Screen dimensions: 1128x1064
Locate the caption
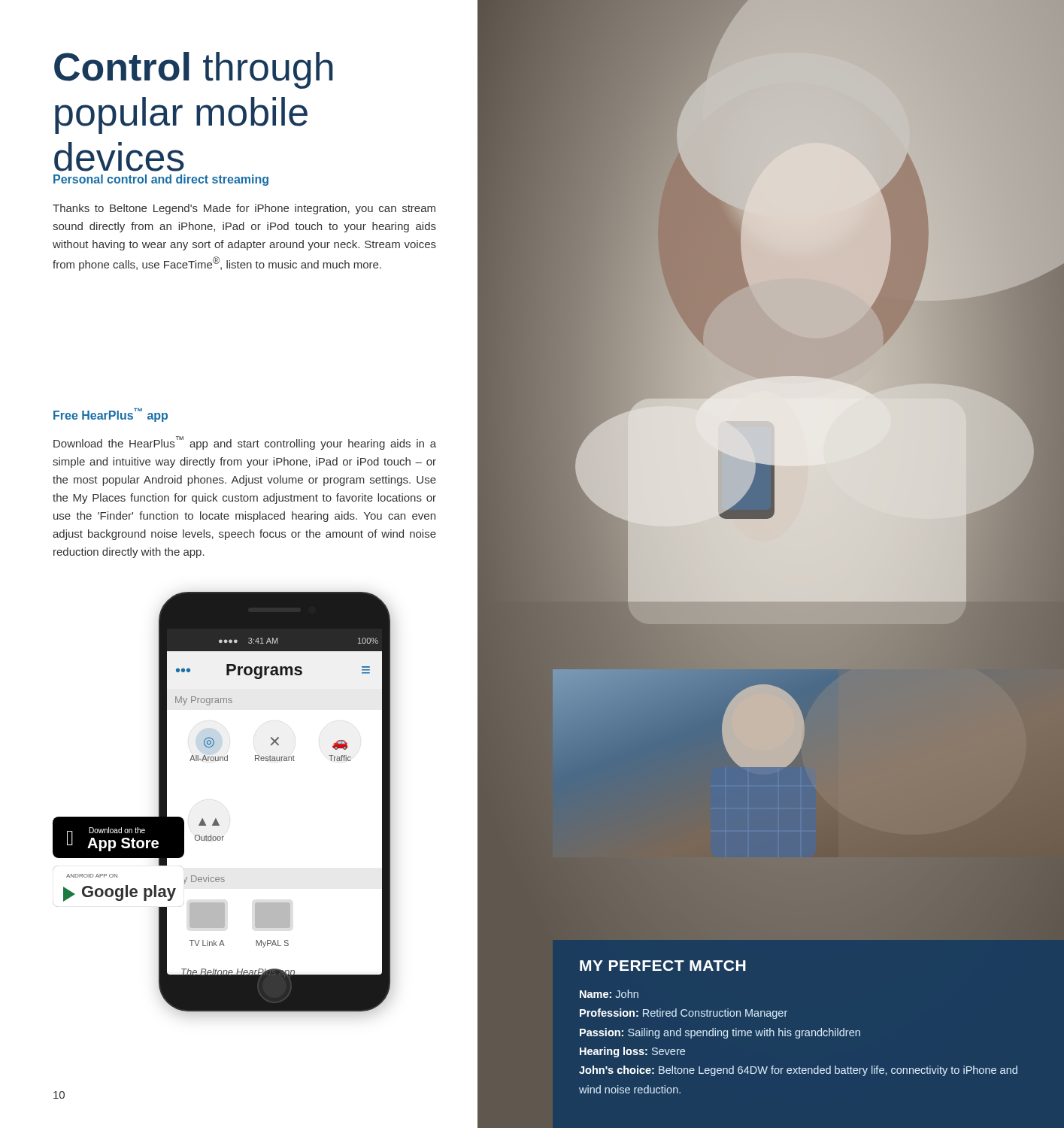[x=238, y=972]
